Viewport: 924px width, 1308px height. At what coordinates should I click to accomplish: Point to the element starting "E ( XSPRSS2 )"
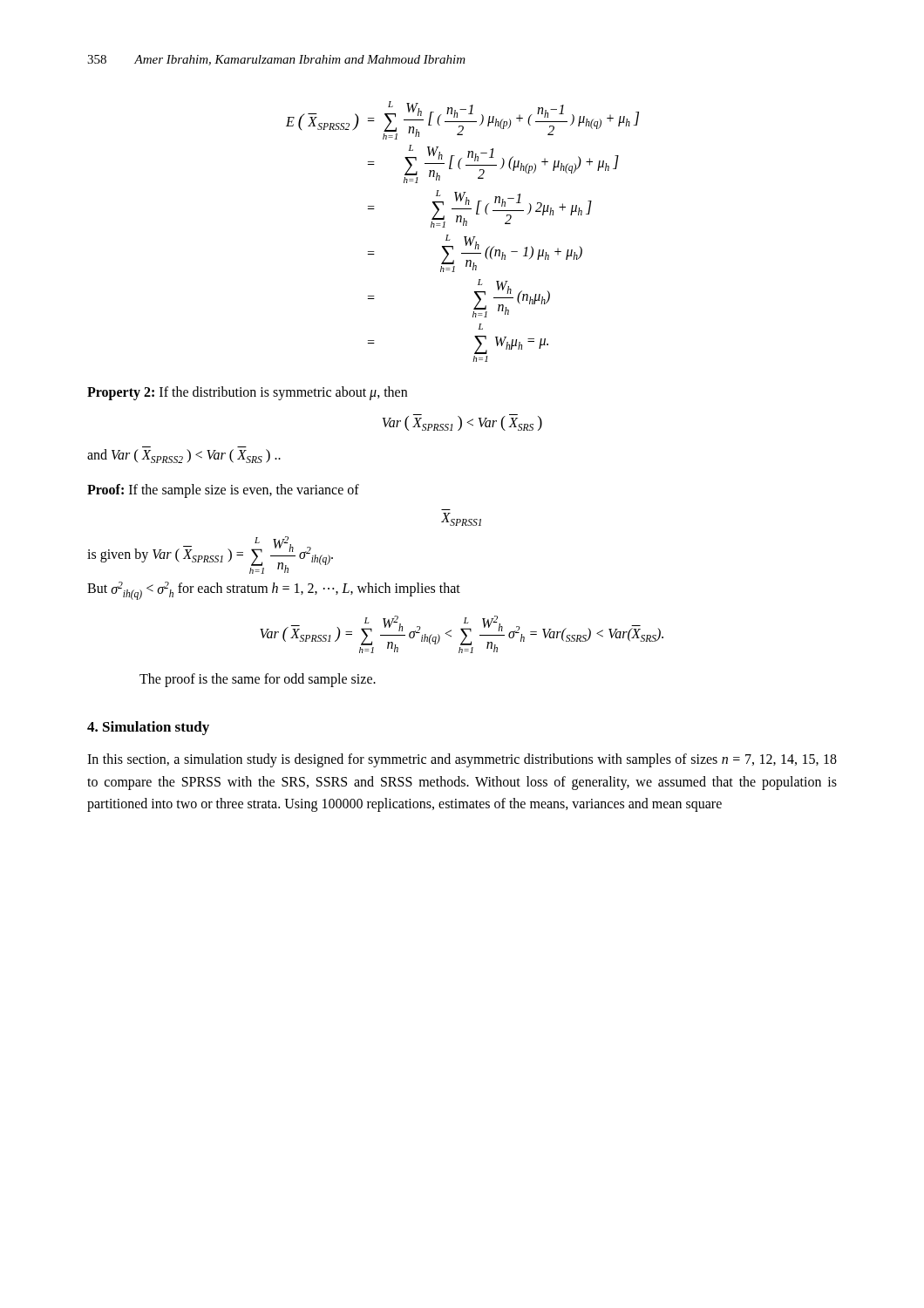point(462,232)
